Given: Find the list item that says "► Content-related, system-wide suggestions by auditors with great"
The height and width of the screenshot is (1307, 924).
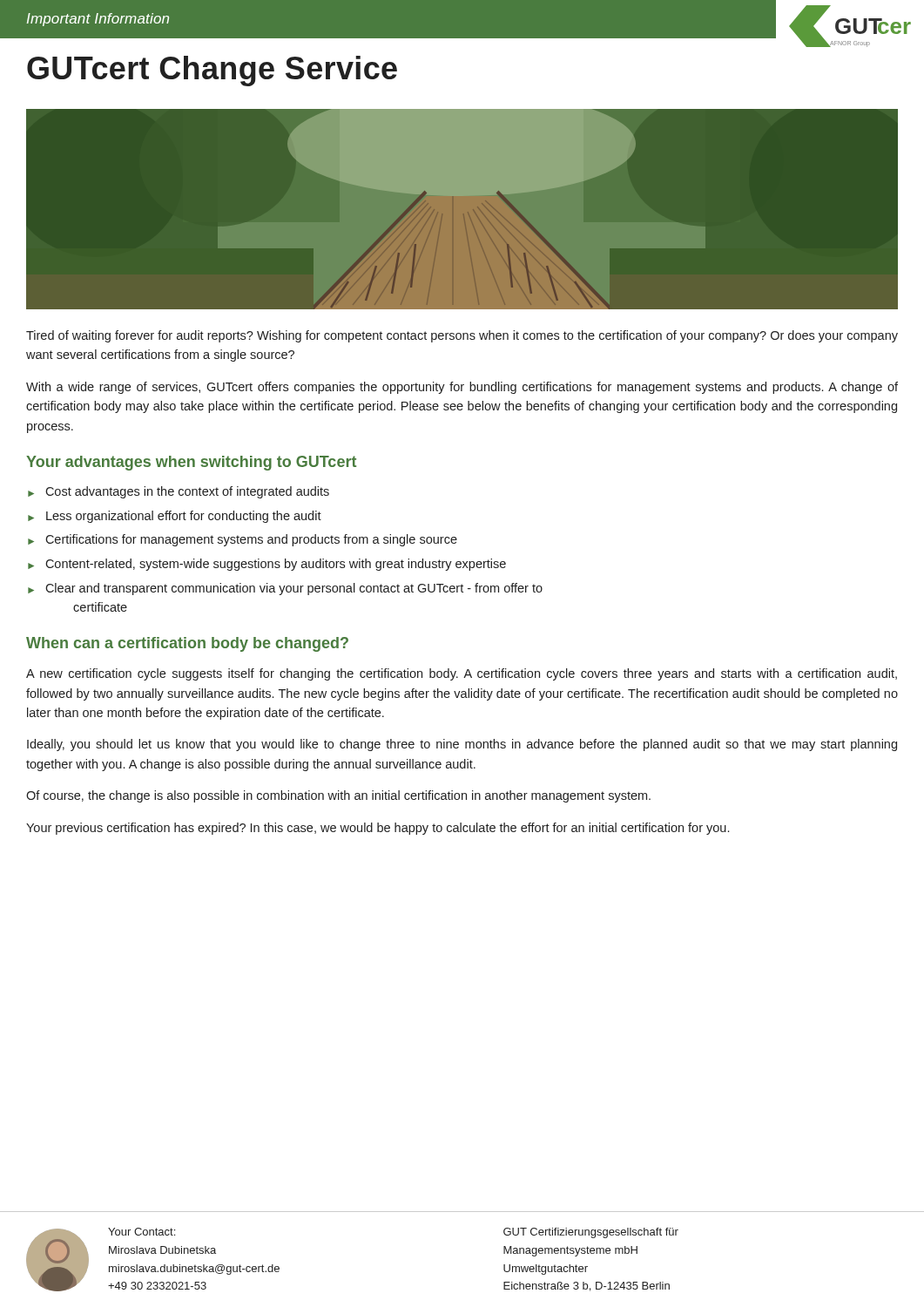Looking at the screenshot, I should coord(266,565).
